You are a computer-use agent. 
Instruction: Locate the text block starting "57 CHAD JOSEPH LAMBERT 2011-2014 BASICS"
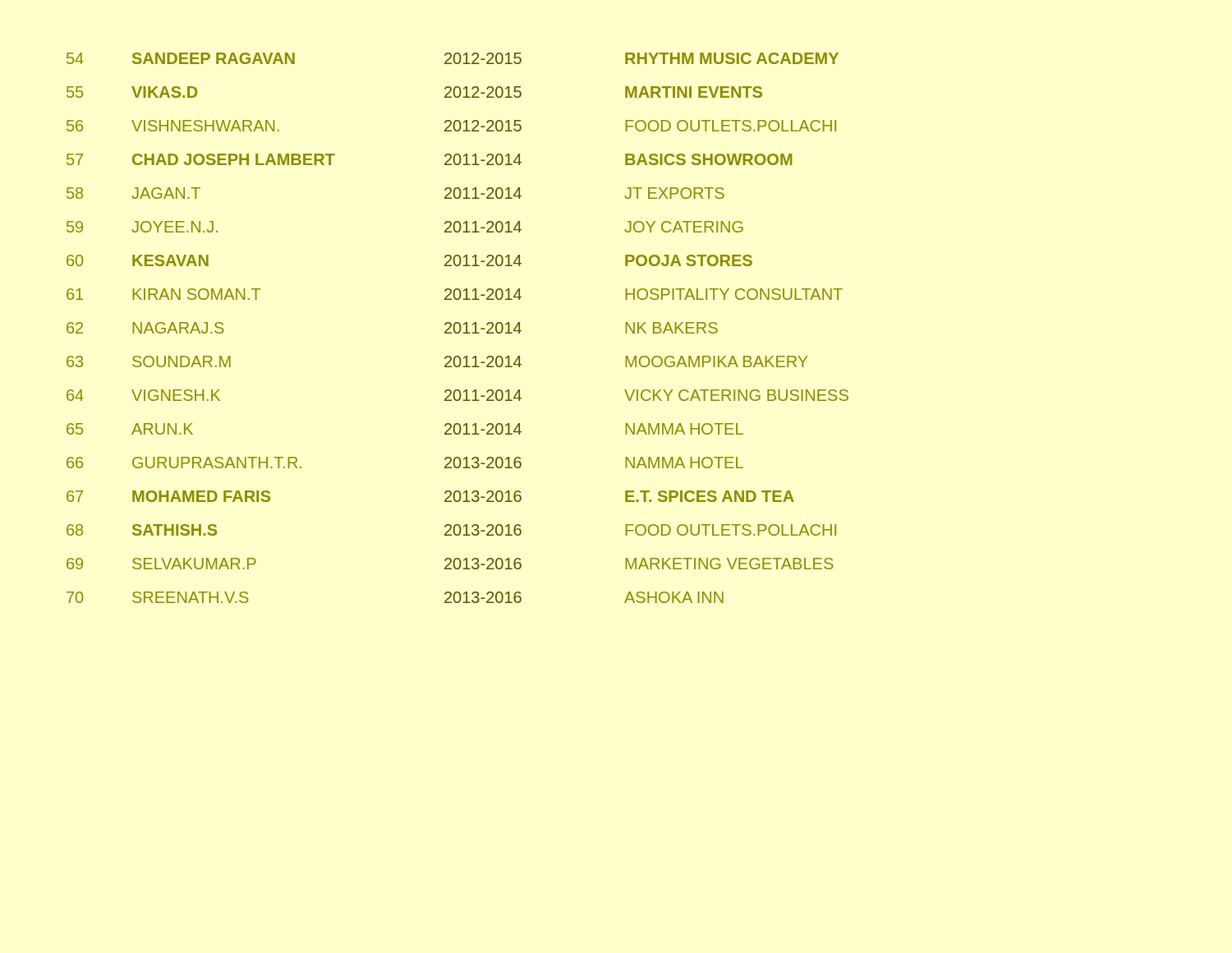click(x=69, y=159)
